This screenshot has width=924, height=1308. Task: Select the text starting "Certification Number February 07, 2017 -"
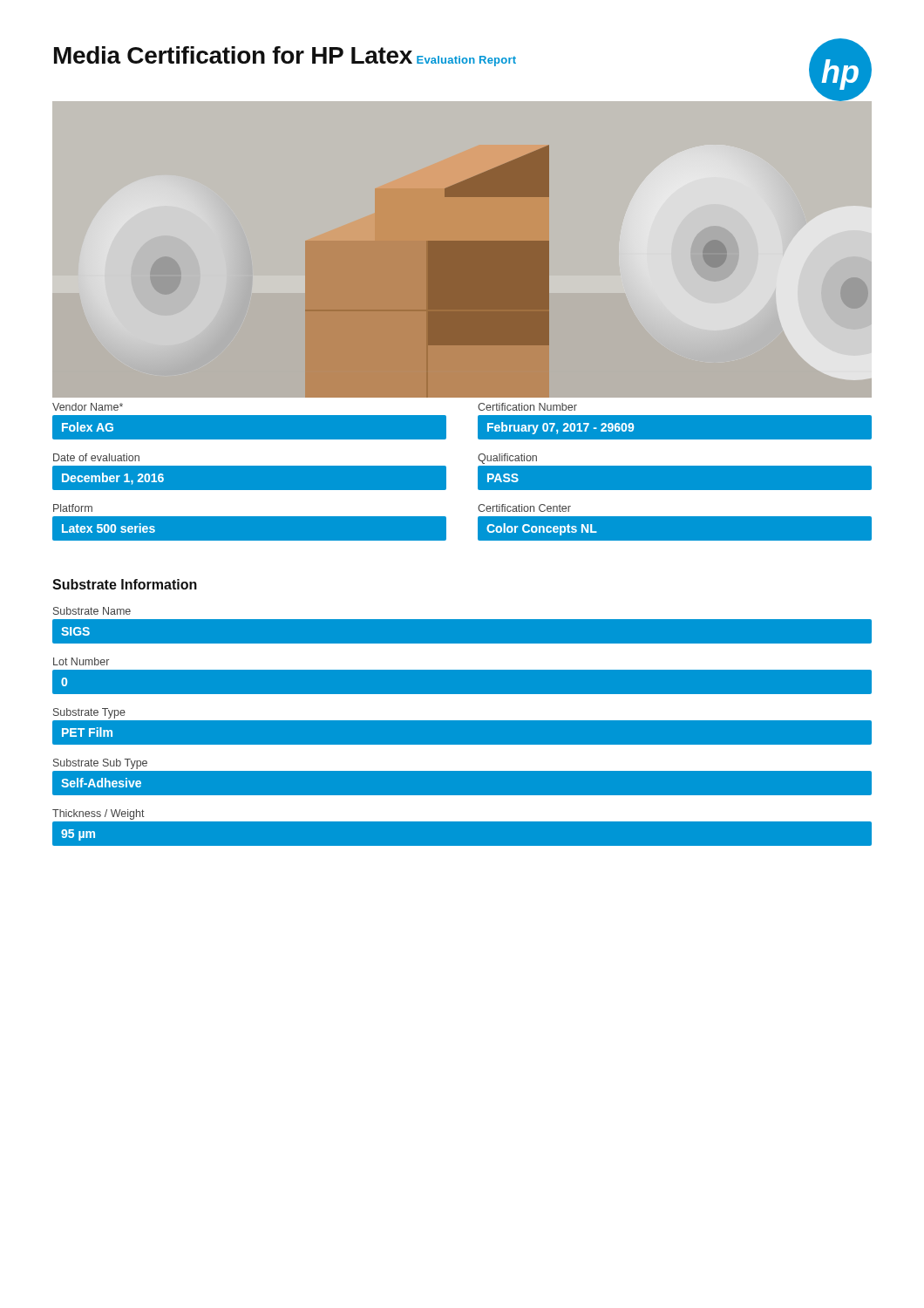point(675,420)
